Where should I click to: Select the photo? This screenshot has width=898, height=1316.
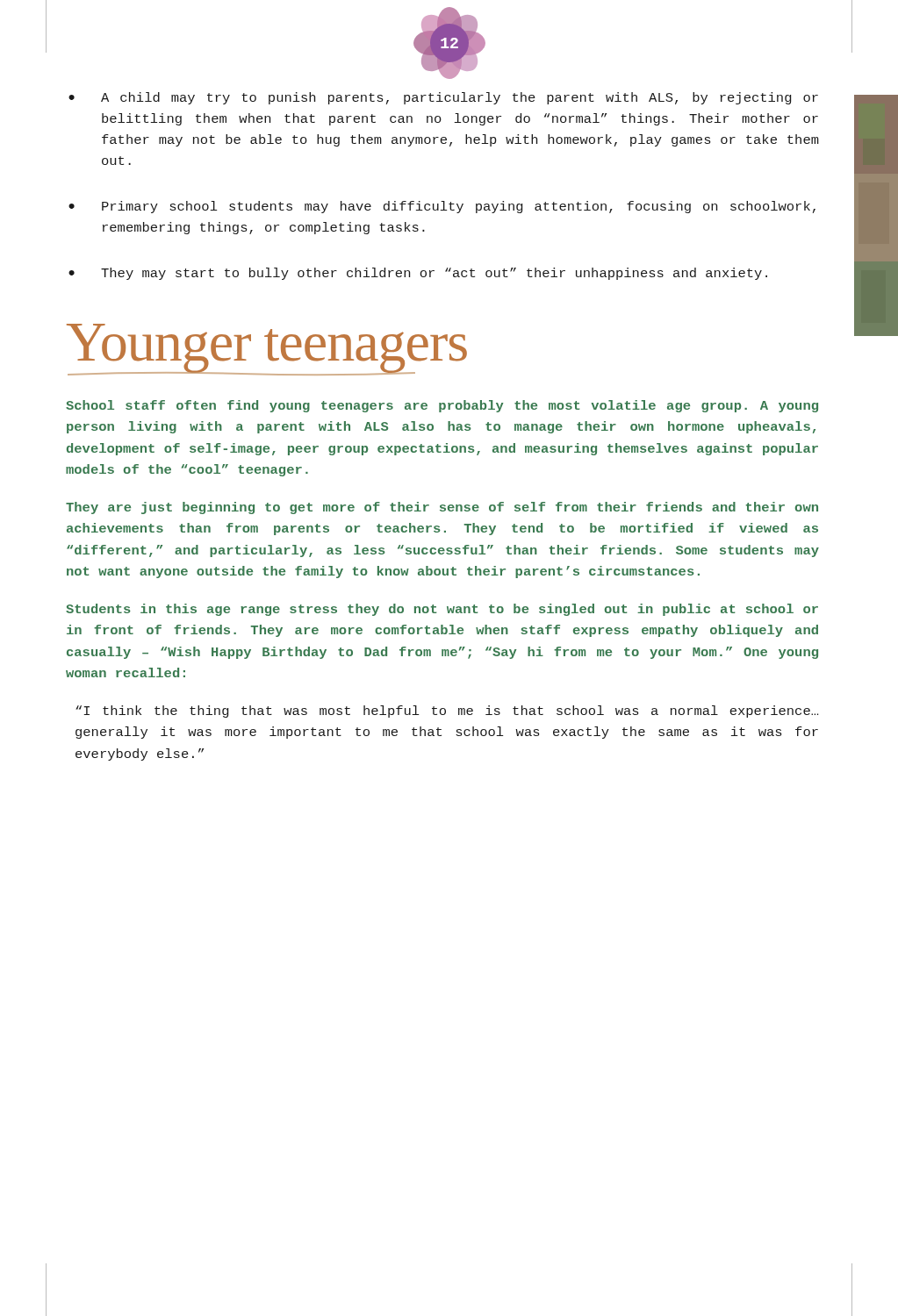[x=876, y=215]
